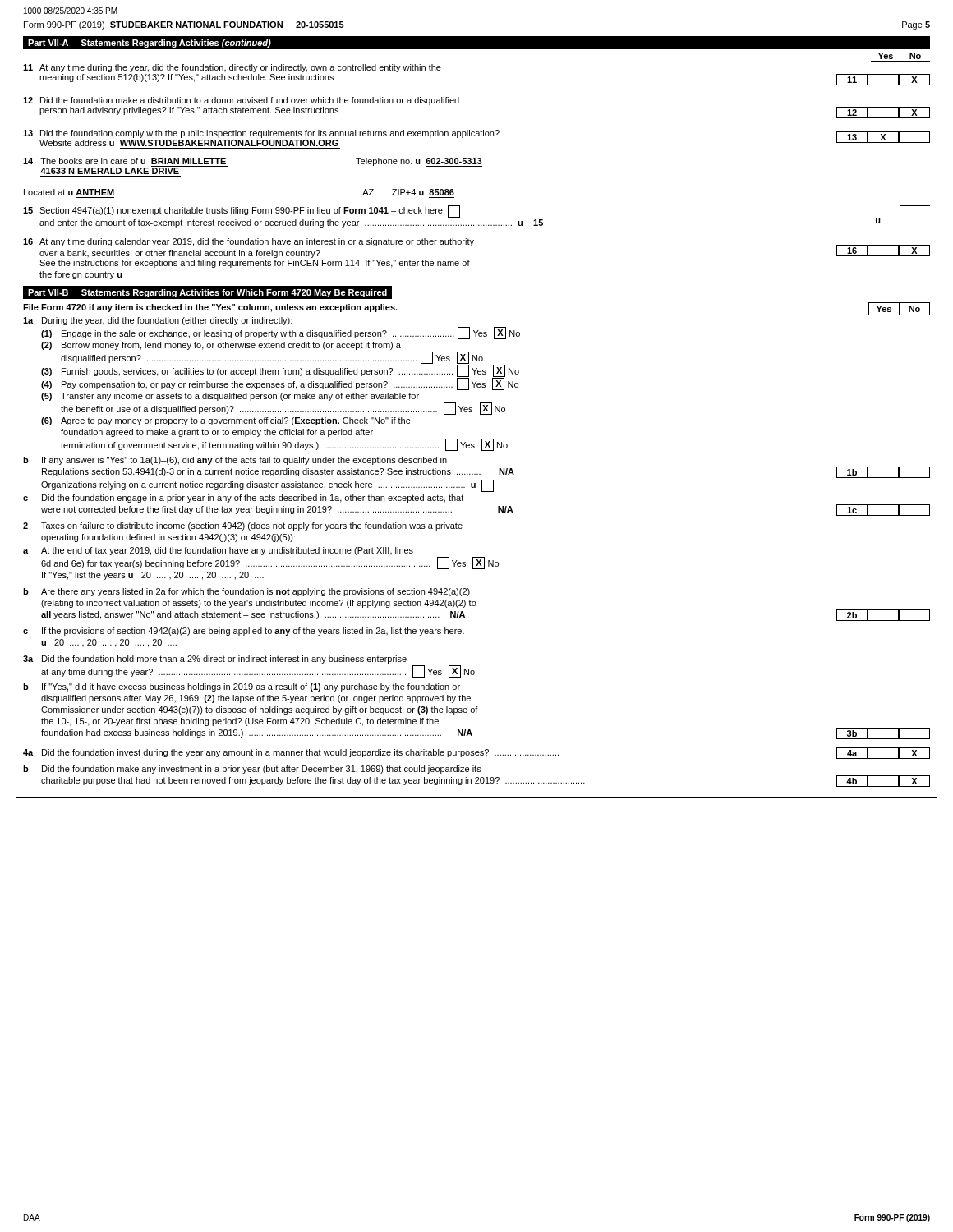This screenshot has width=953, height=1232.
Task: Select the block starting "a At the"
Action: pyautogui.click(x=218, y=550)
